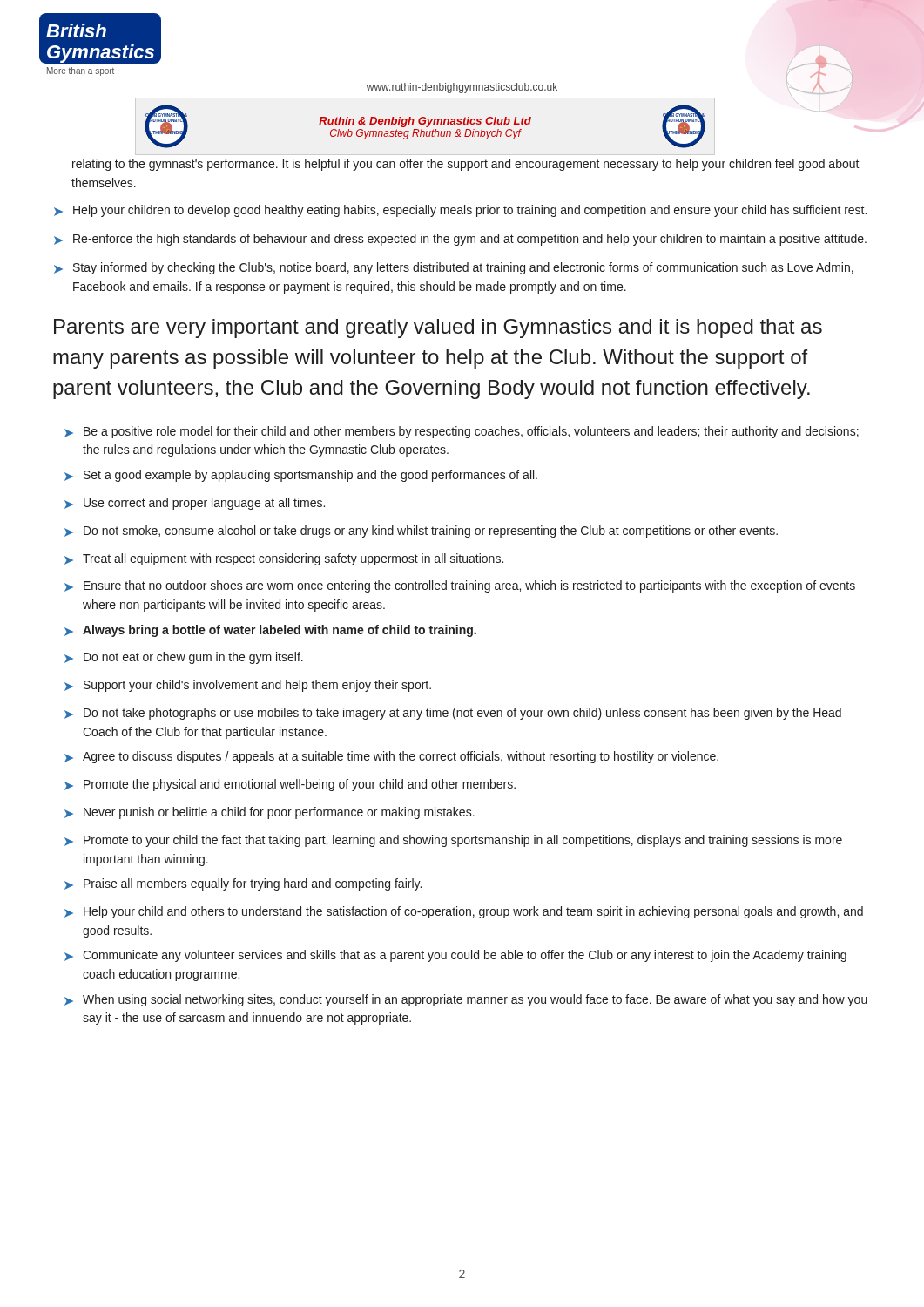Image resolution: width=924 pixels, height=1307 pixels.
Task: Click on the list item that reads "➤ Promote to"
Action: coord(467,850)
